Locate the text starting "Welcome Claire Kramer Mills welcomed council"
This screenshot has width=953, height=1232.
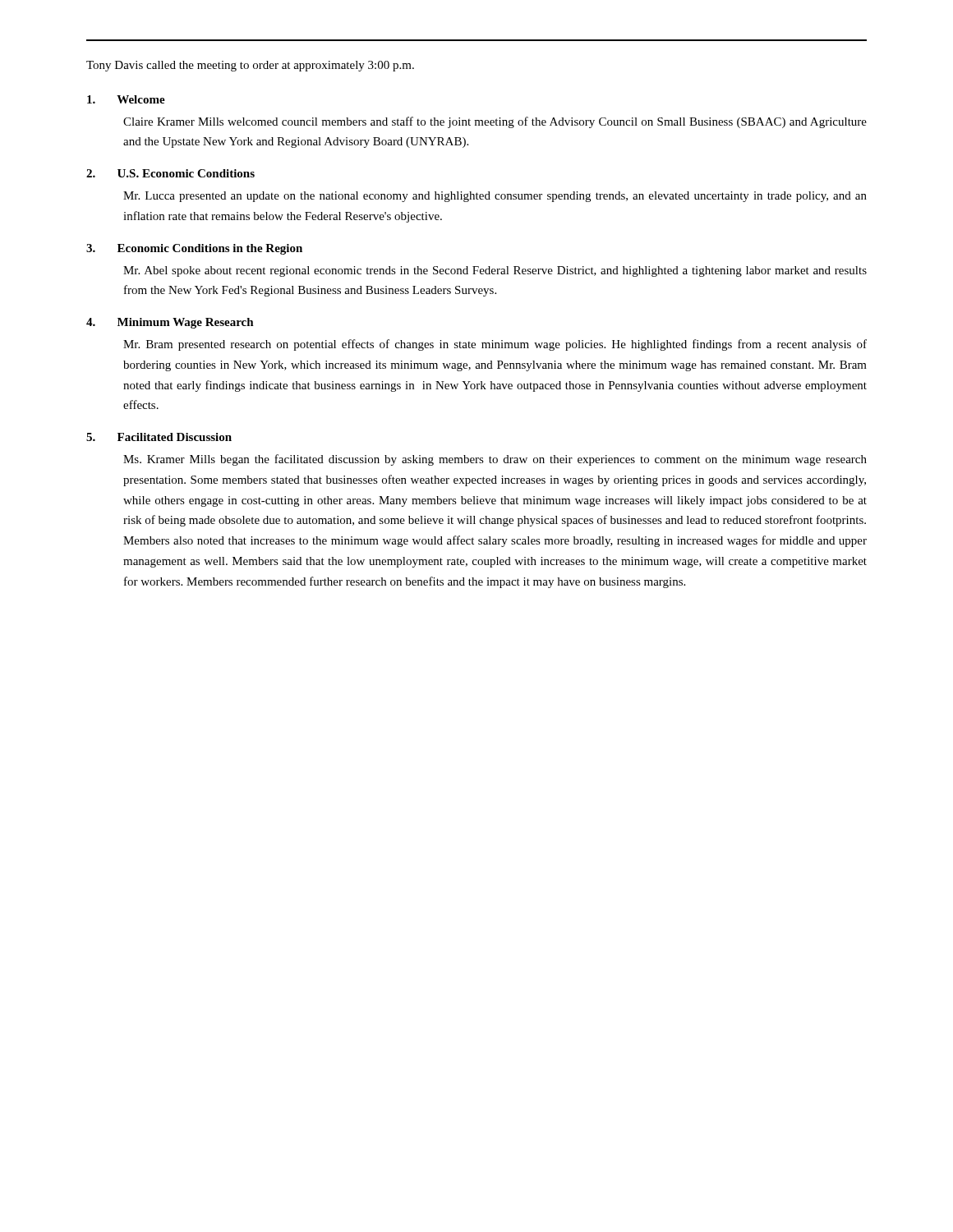click(x=476, y=122)
